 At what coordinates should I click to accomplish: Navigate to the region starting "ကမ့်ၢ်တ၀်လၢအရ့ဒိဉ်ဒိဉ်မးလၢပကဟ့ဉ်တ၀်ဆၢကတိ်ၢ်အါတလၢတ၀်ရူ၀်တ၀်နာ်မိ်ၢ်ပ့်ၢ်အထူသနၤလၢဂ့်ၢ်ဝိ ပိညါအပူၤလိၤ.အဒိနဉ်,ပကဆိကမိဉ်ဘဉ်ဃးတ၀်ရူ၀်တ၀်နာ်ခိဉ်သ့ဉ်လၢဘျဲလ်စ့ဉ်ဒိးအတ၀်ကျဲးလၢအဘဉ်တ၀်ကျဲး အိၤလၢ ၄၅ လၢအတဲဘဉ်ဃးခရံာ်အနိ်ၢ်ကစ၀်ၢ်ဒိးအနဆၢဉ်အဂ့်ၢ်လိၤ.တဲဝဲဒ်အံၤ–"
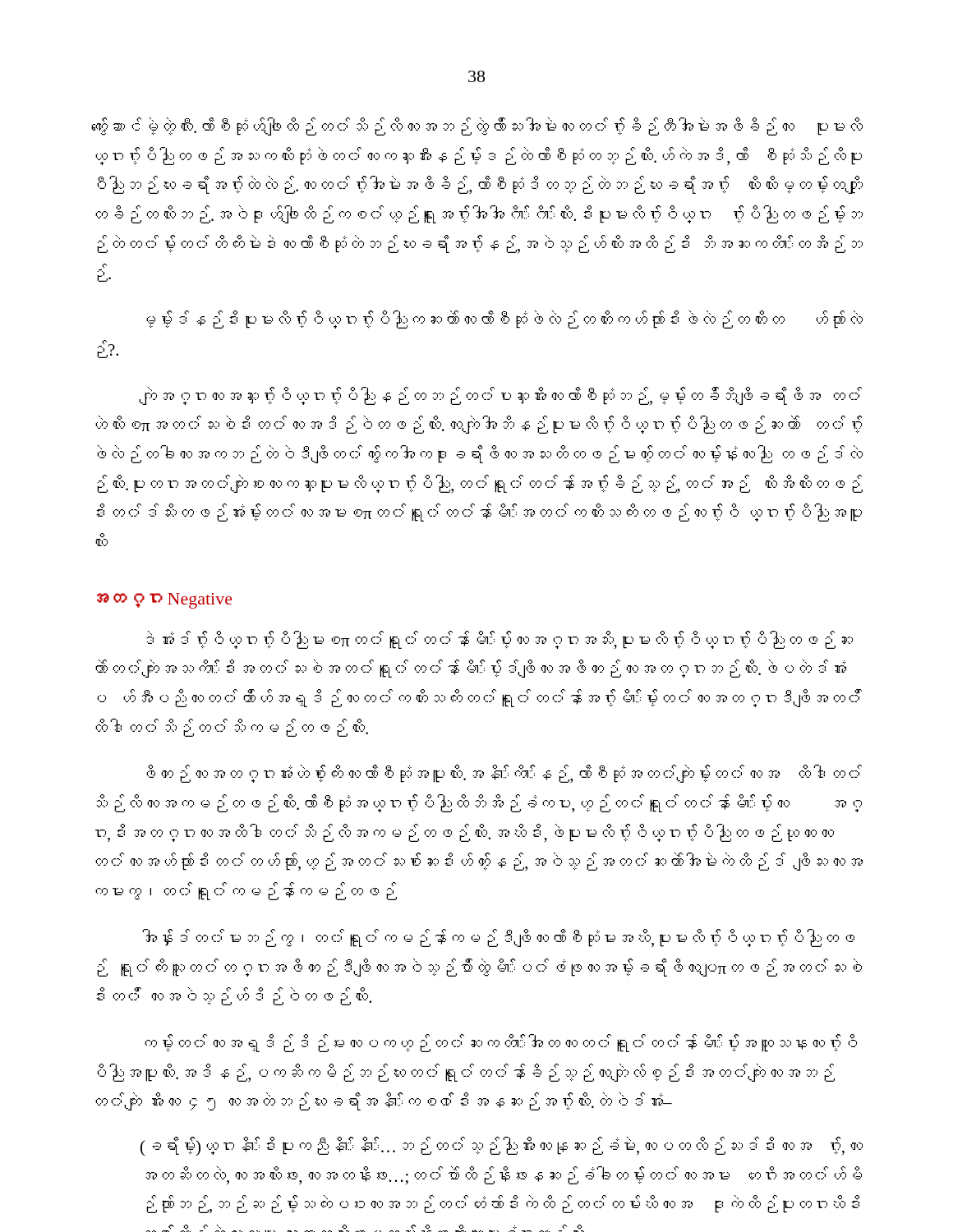[476, 1074]
